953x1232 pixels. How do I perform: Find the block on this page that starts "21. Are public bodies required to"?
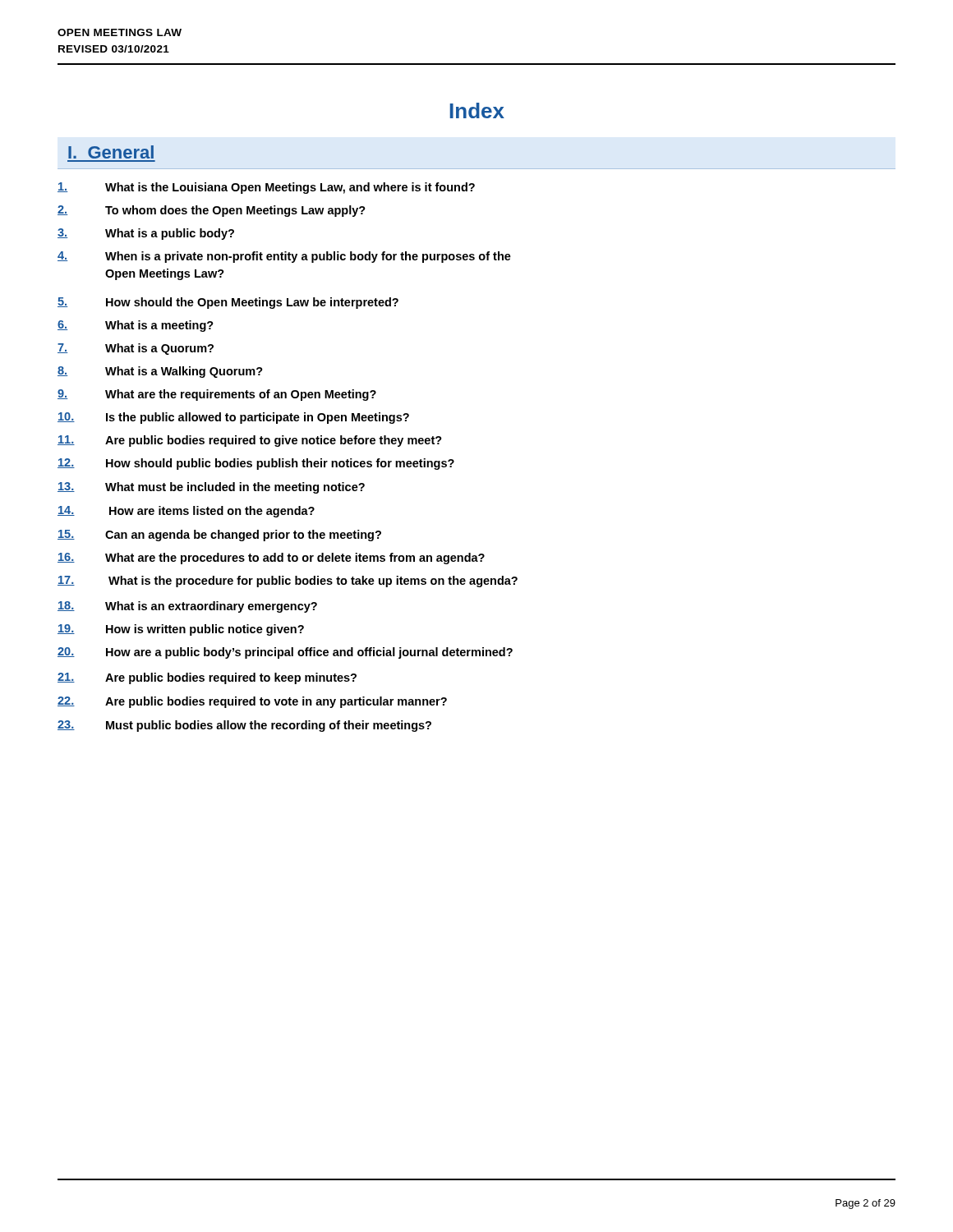[x=207, y=678]
